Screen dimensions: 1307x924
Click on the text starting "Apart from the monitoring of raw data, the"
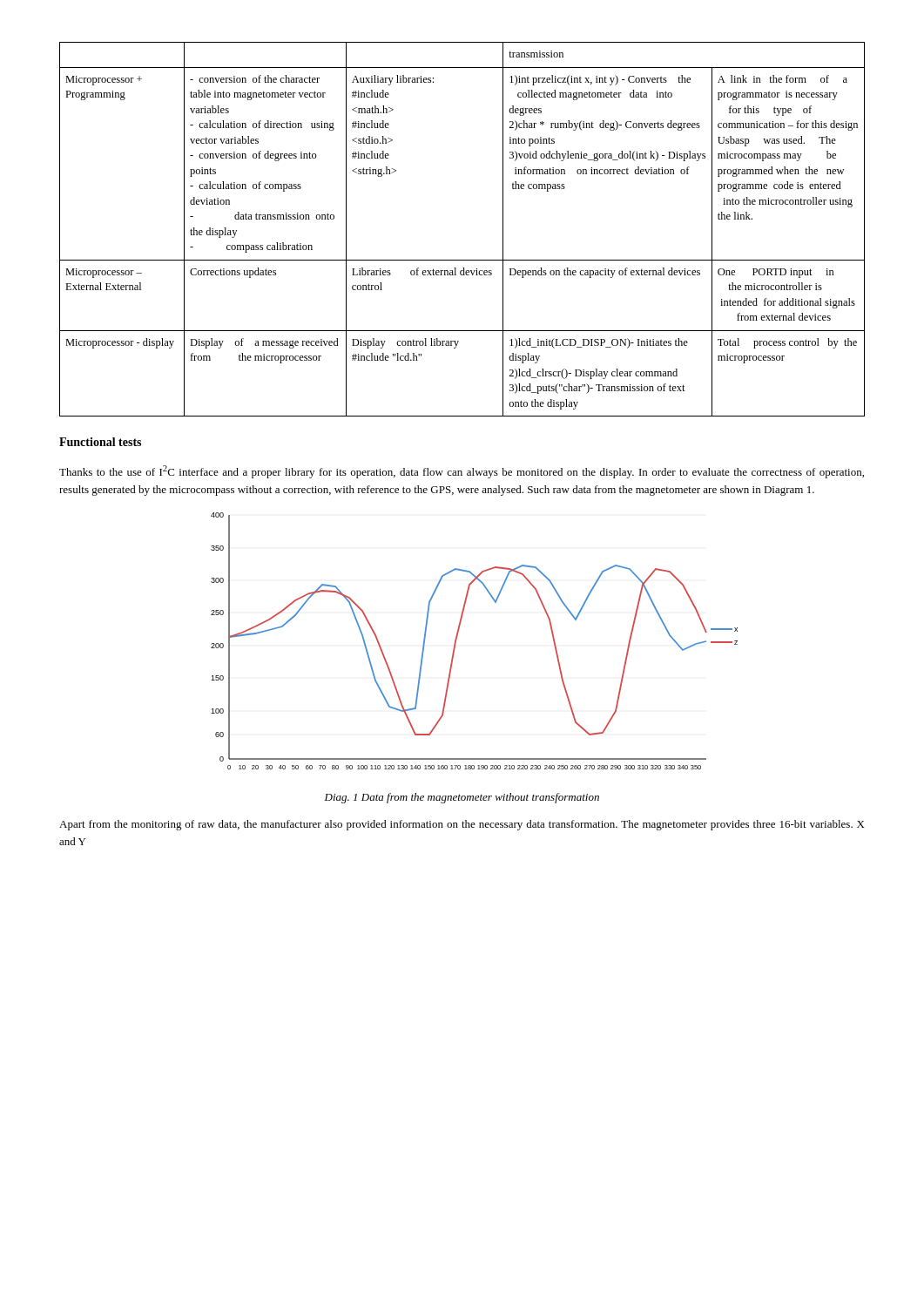(462, 833)
